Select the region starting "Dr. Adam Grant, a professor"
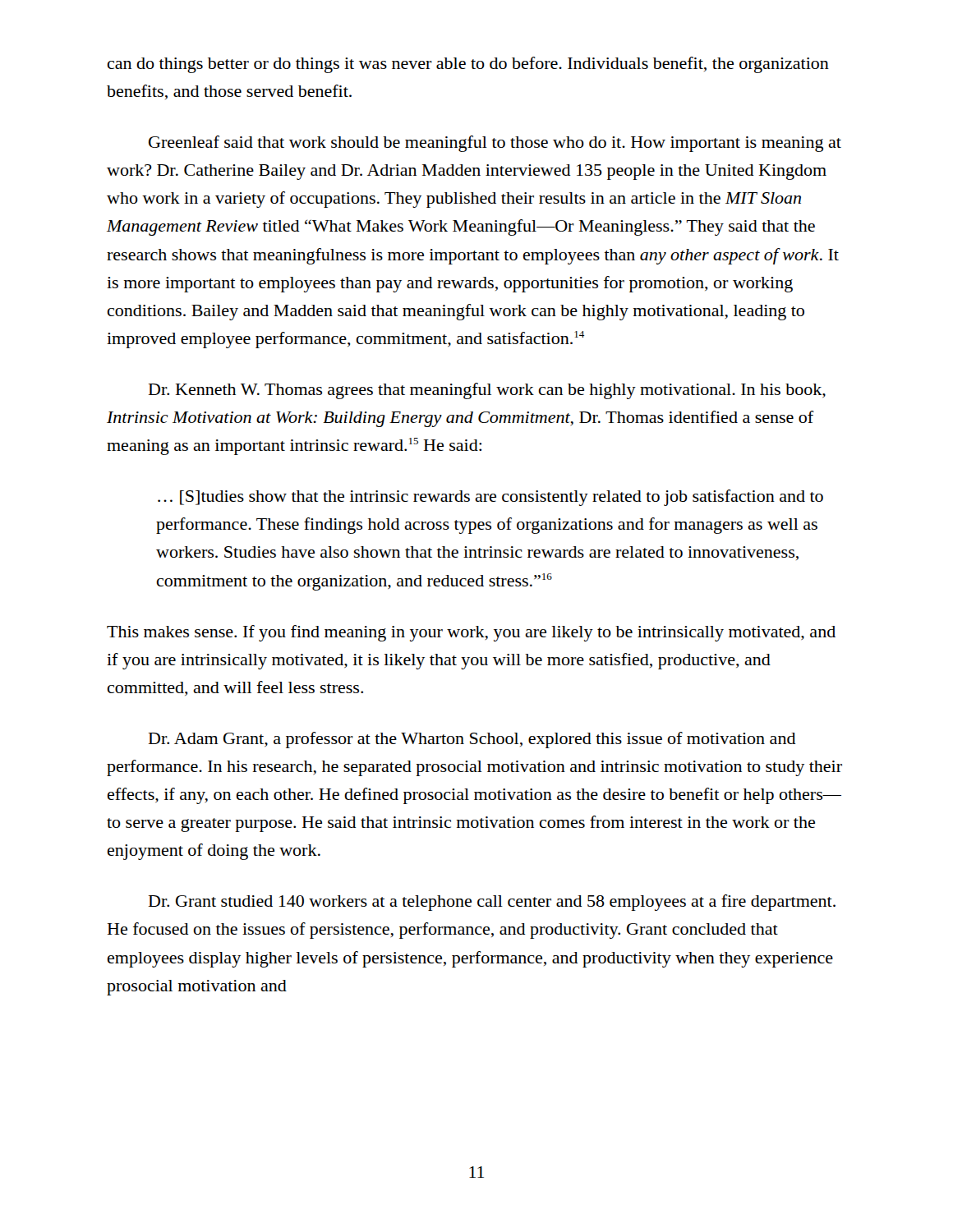The image size is (953, 1232). pos(476,794)
